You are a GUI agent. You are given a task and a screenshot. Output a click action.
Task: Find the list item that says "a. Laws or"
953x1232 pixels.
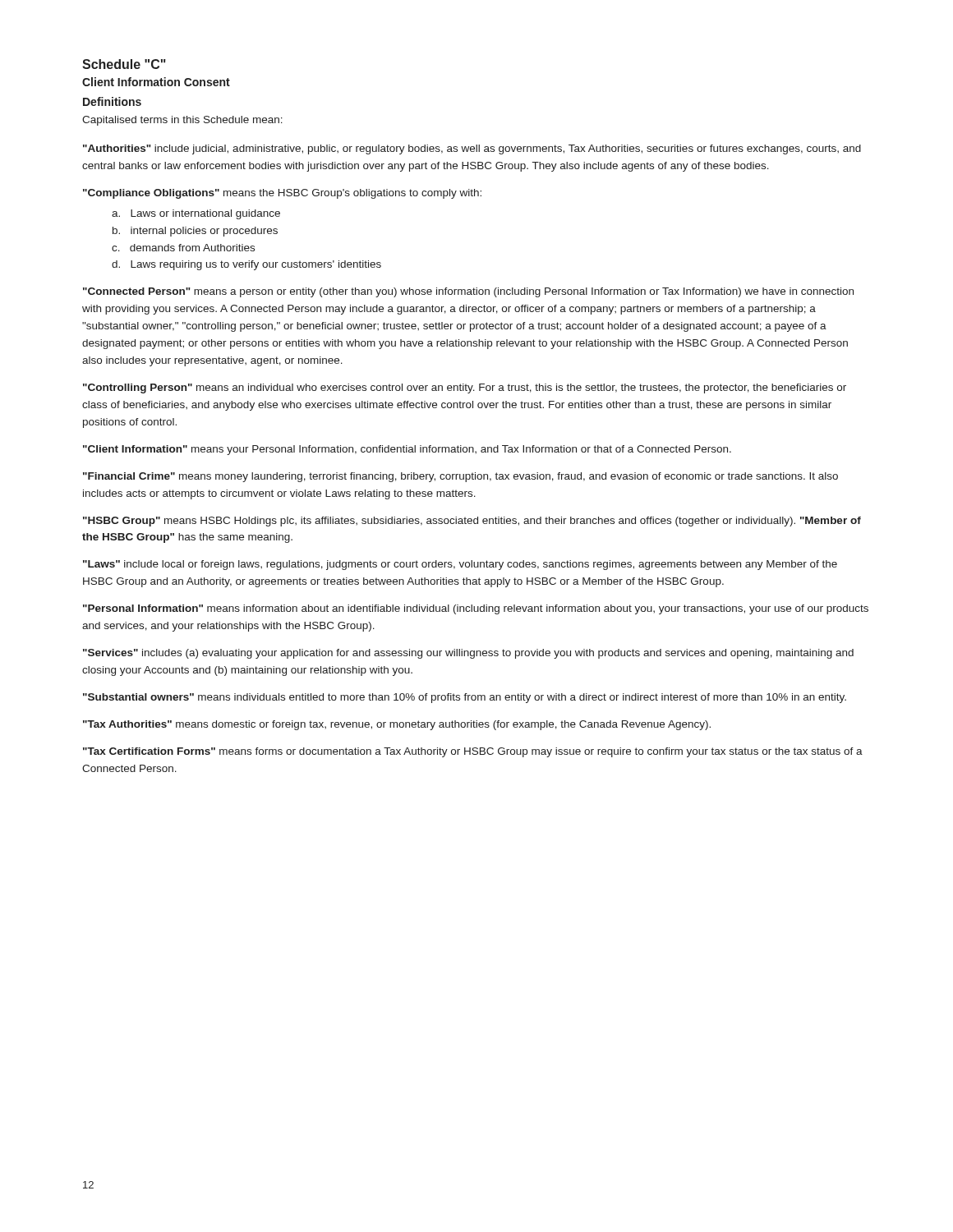click(x=196, y=213)
